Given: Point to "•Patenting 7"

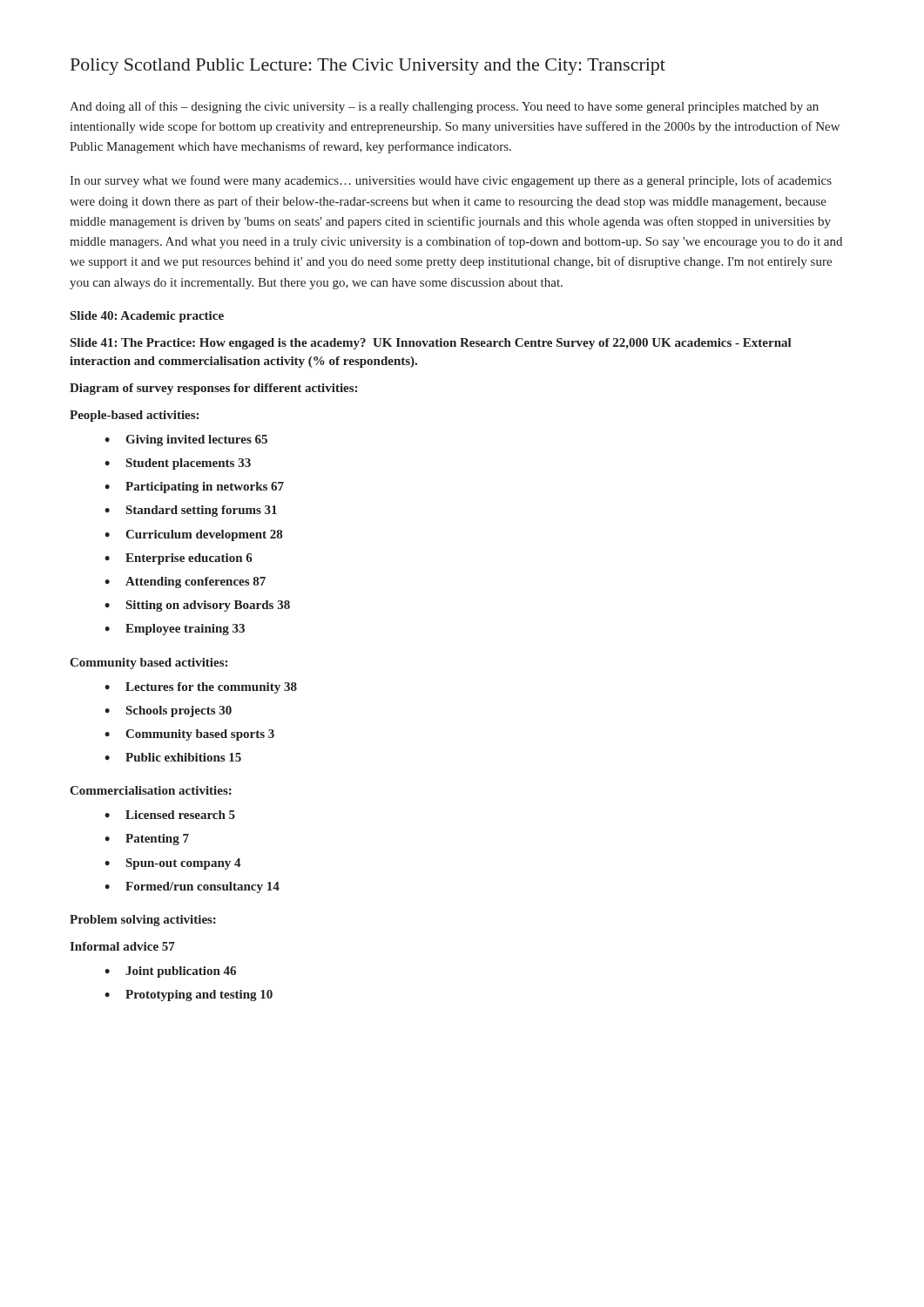Looking at the screenshot, I should [147, 840].
